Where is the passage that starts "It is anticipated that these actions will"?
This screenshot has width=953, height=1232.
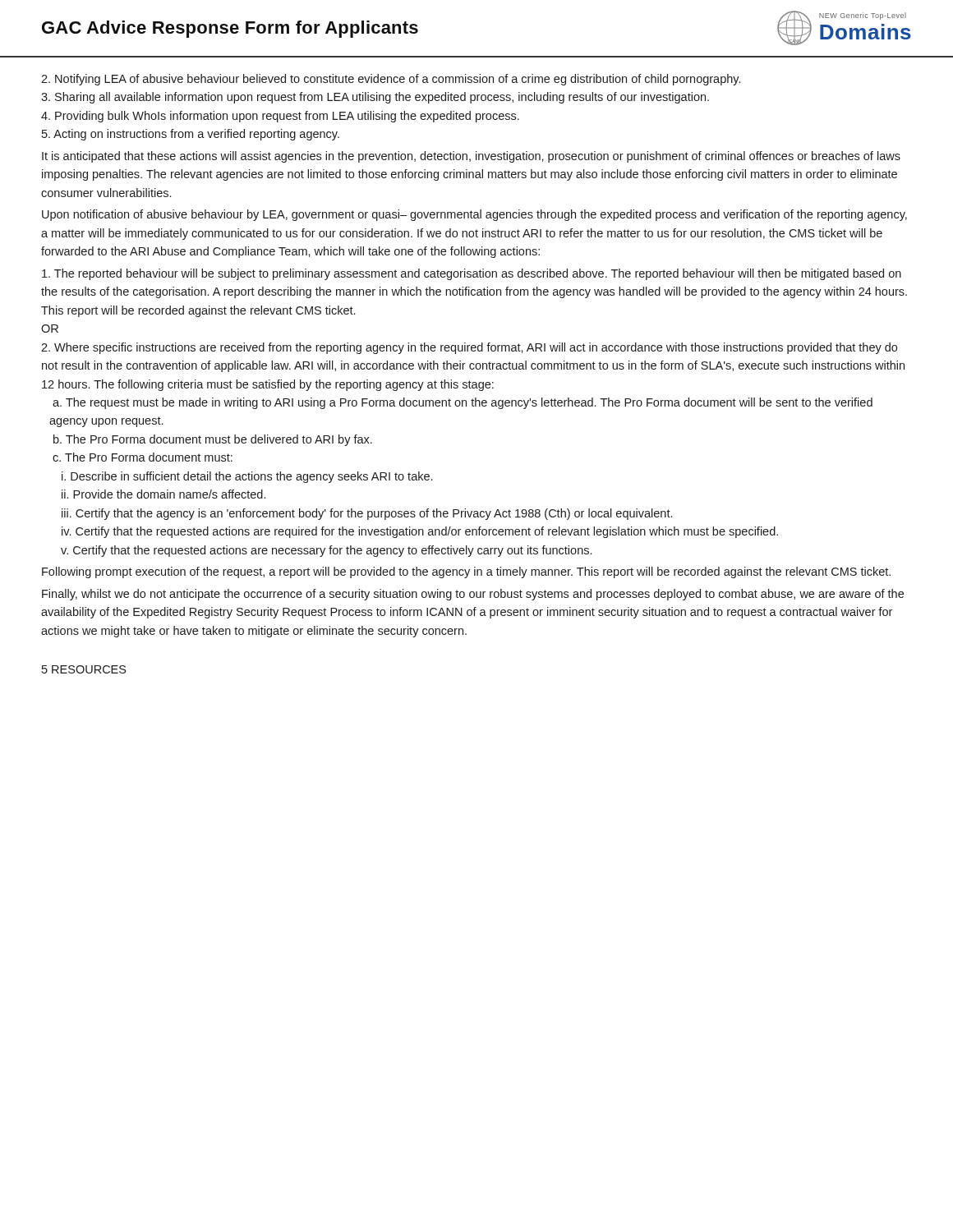tap(471, 174)
